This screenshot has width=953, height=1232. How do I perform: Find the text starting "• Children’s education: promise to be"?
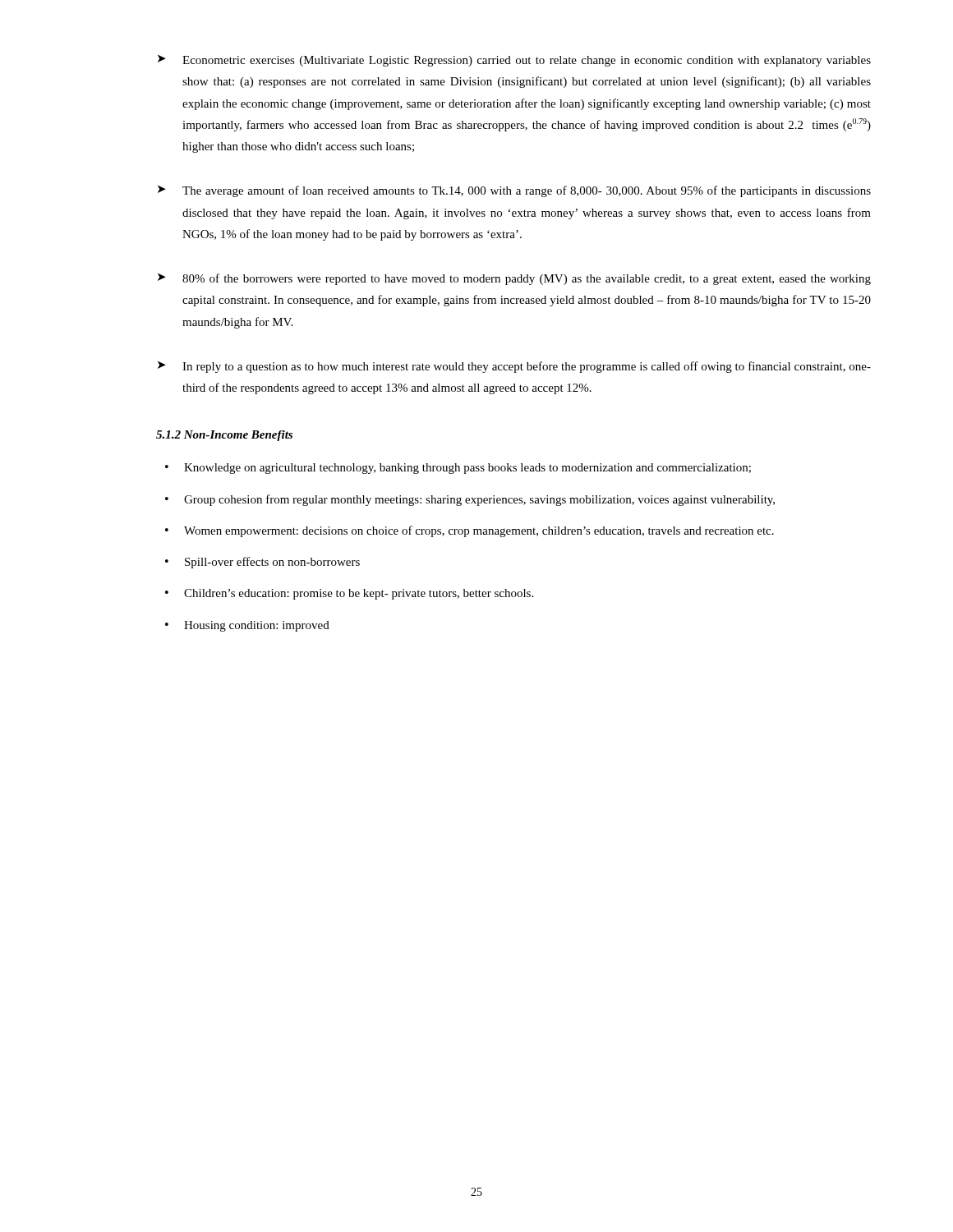(x=518, y=593)
